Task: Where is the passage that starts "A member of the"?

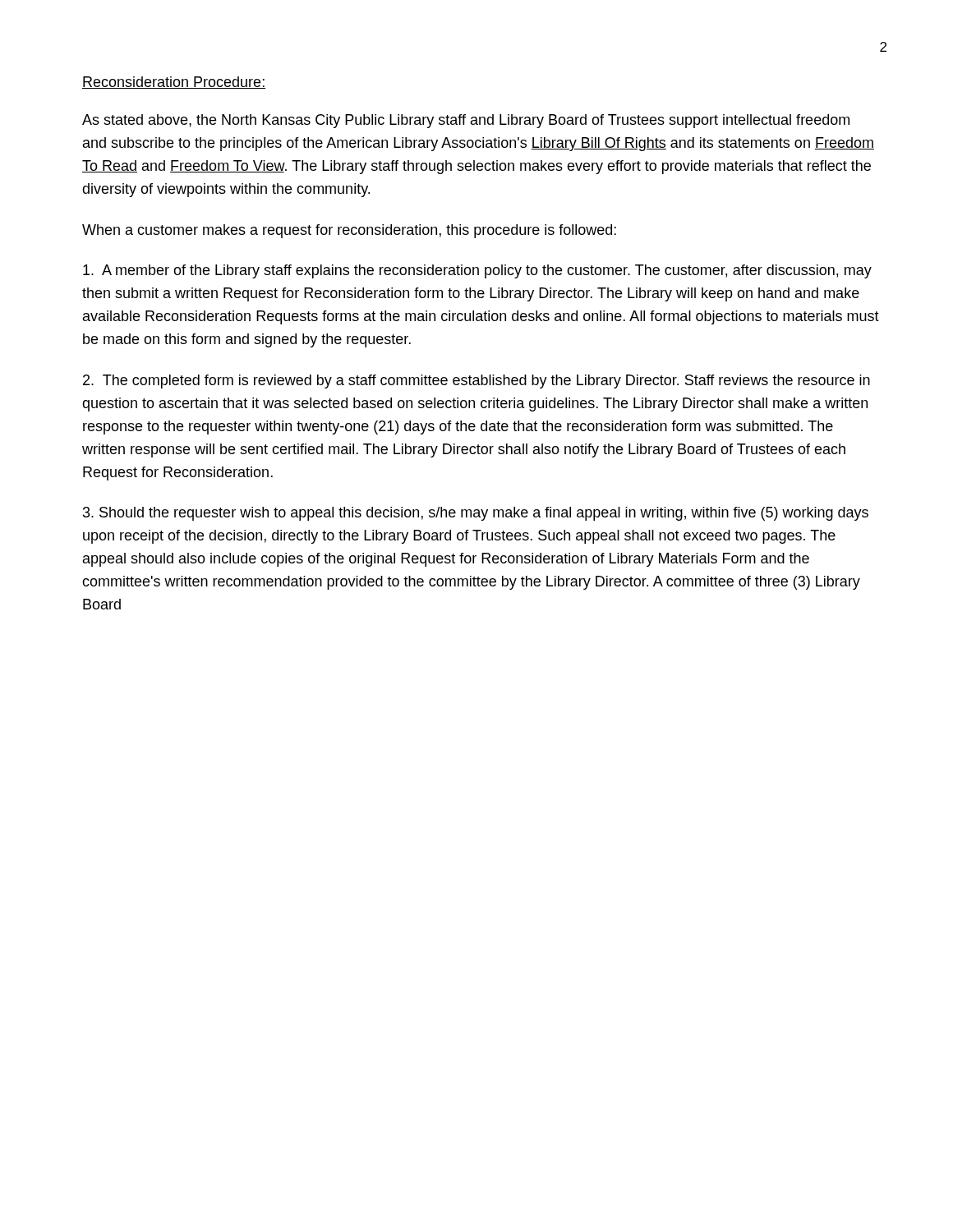Action: pos(480,305)
